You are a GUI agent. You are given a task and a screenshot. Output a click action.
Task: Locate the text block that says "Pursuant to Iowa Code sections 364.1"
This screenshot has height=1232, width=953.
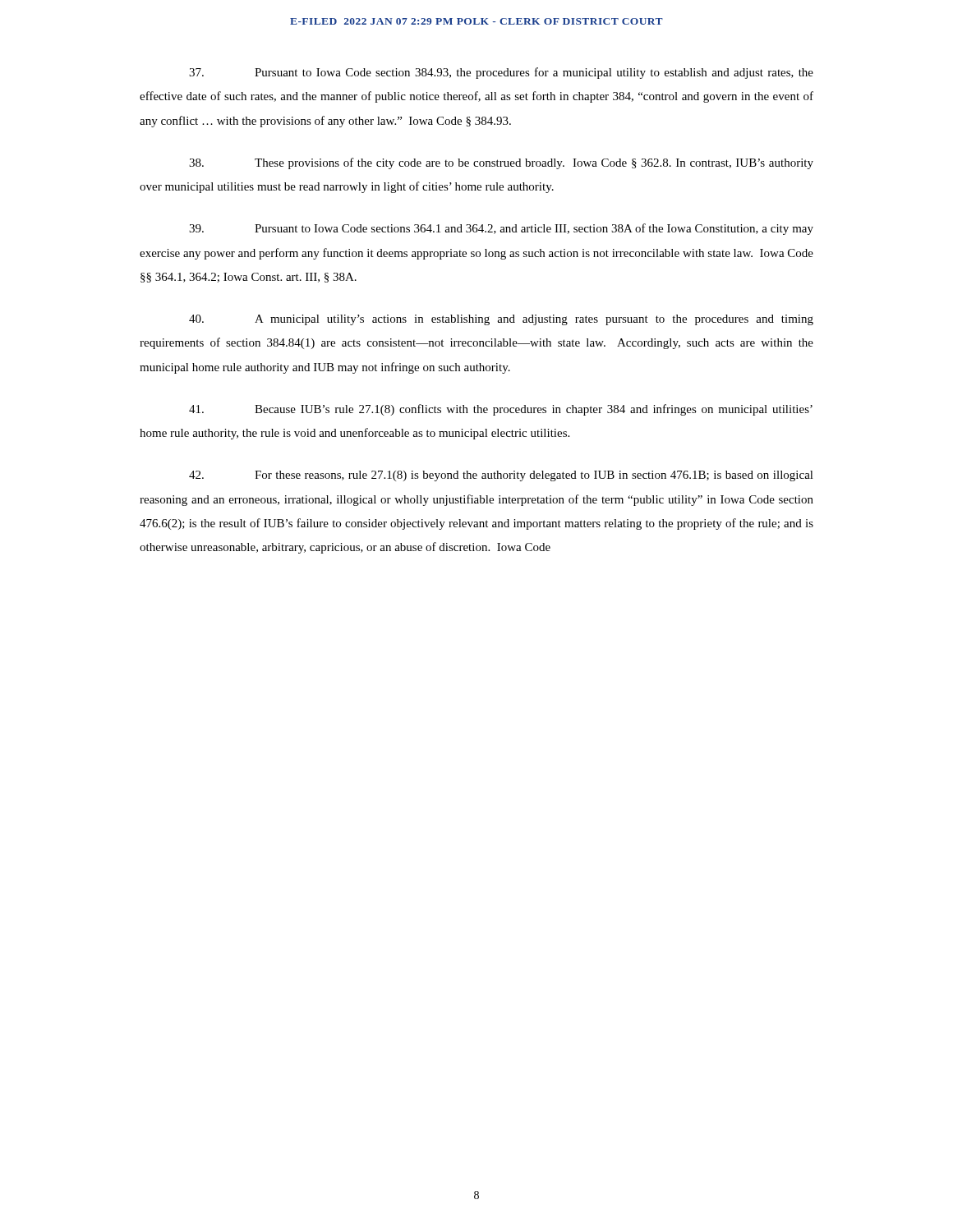coord(476,250)
